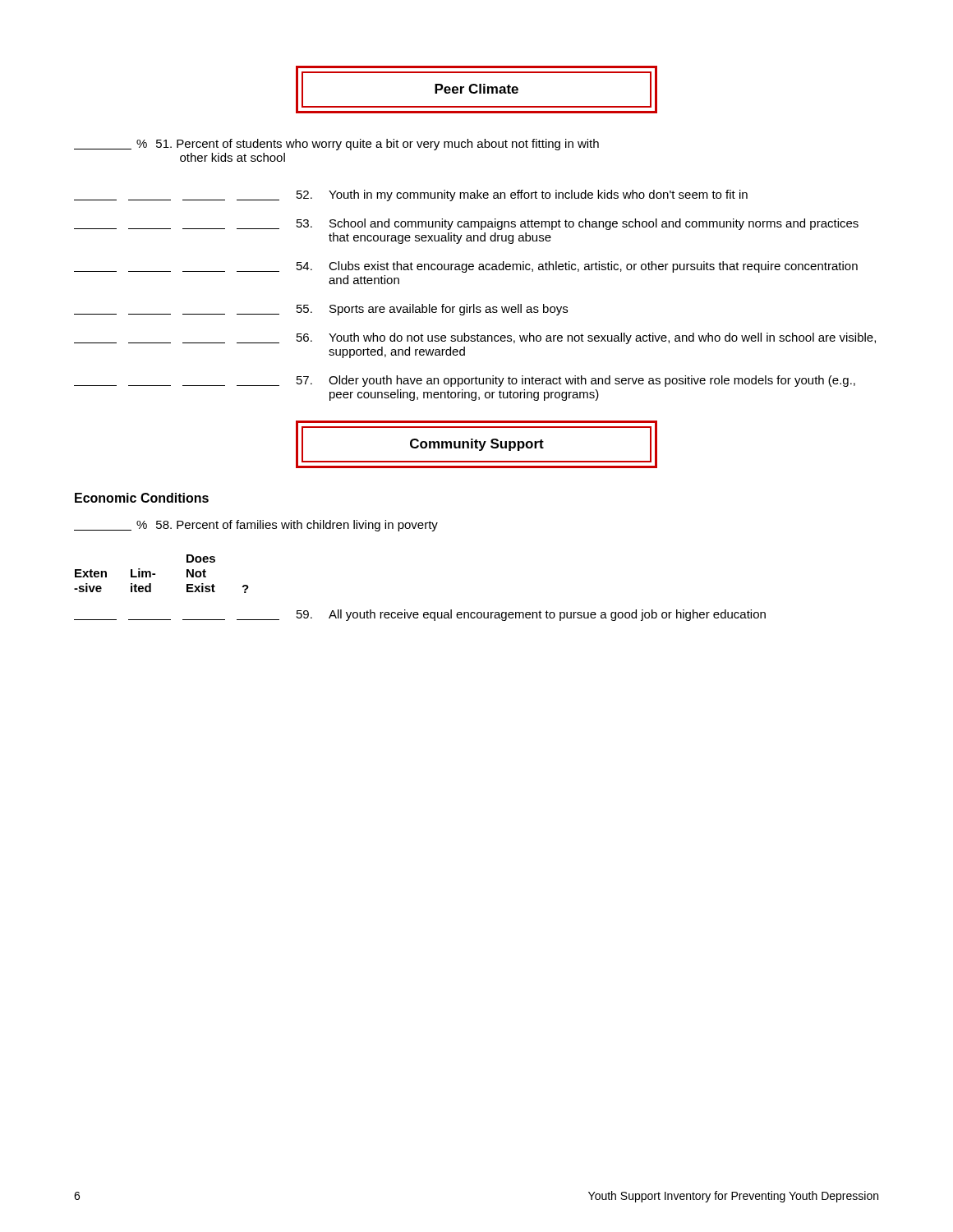Image resolution: width=953 pixels, height=1232 pixels.
Task: Point to the element starting "% 58. Percent of families"
Action: [x=256, y=524]
